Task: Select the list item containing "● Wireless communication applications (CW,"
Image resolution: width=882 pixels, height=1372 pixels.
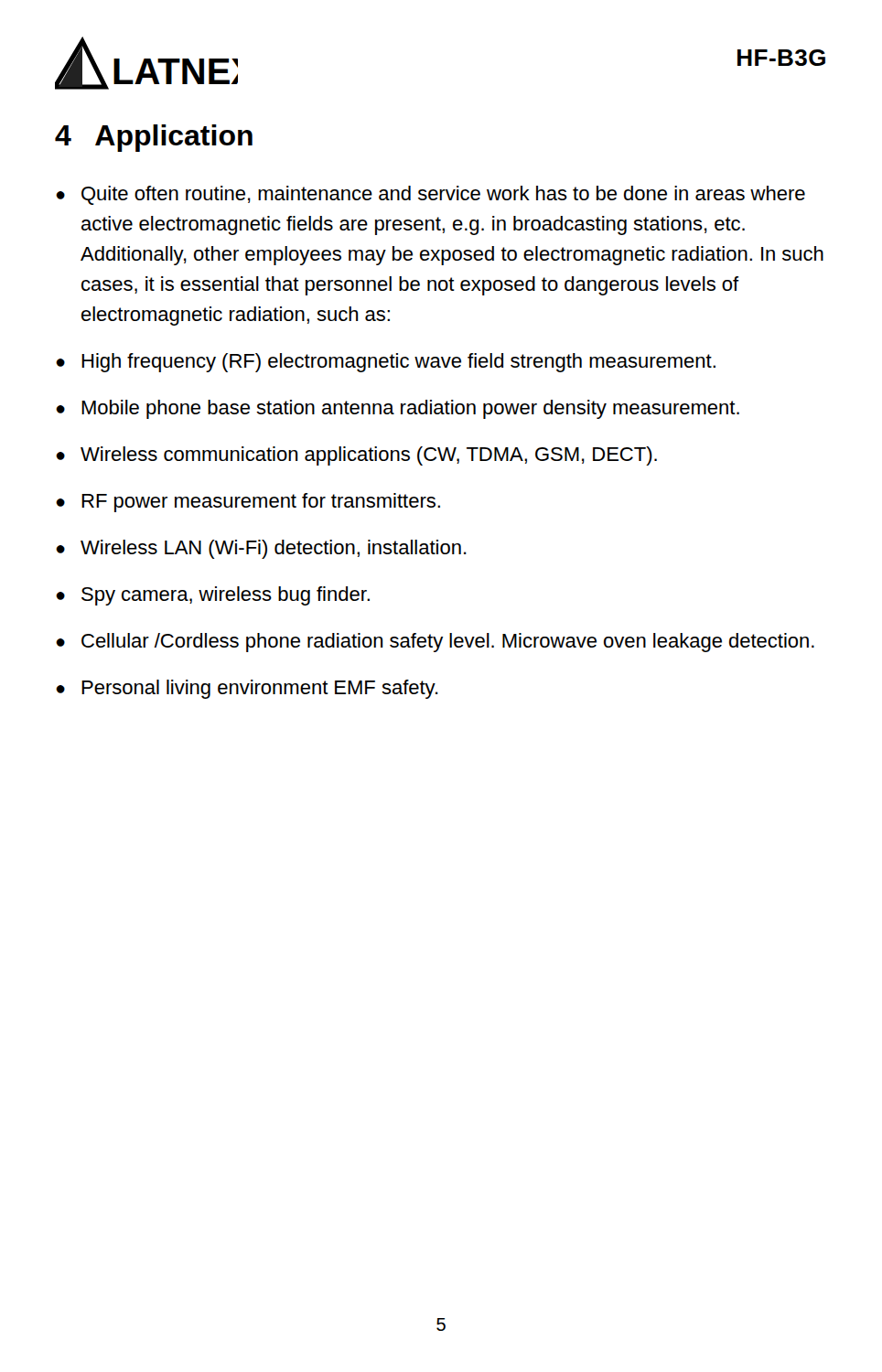Action: (441, 454)
